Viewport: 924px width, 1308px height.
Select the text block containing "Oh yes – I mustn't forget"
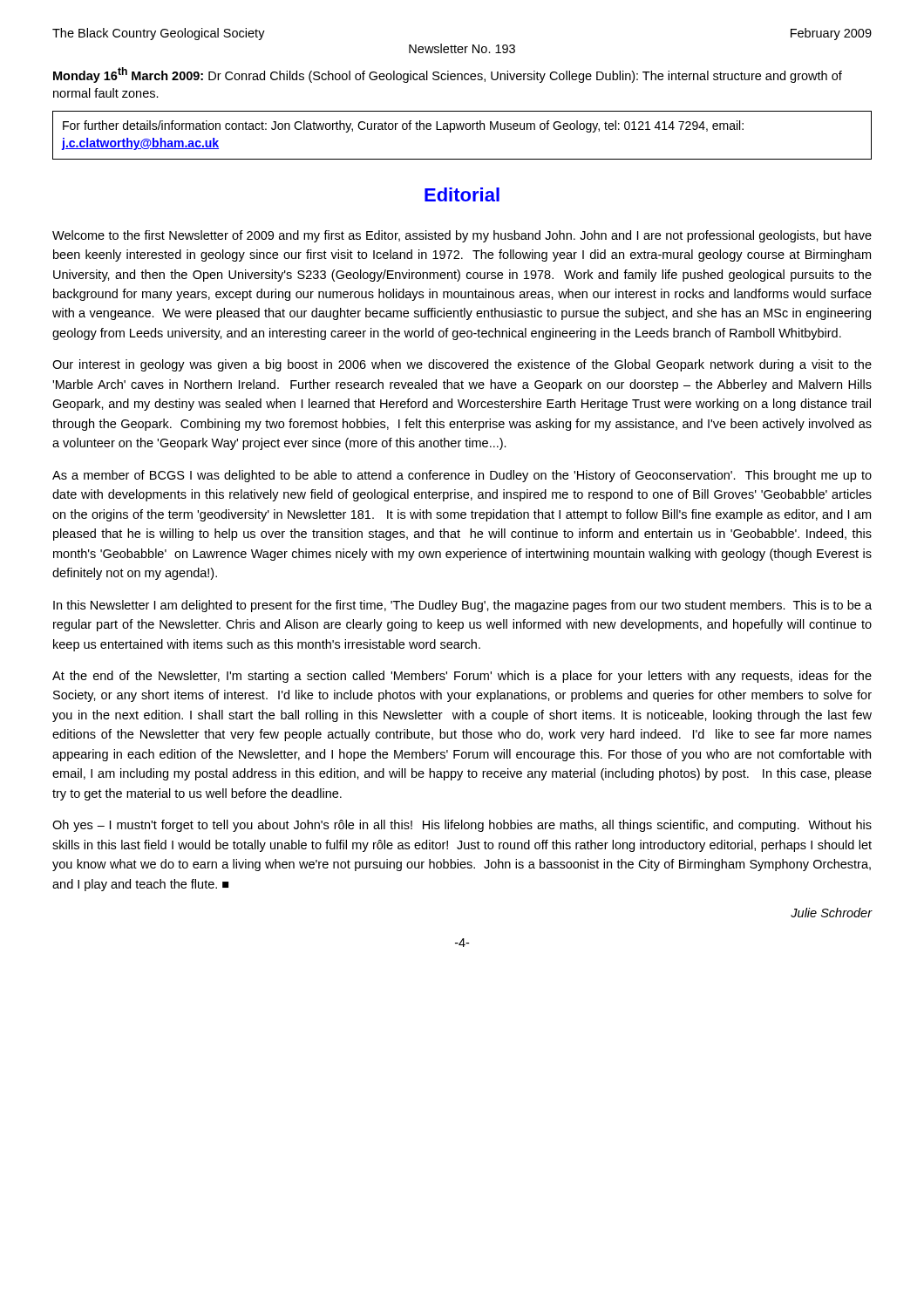pos(462,855)
